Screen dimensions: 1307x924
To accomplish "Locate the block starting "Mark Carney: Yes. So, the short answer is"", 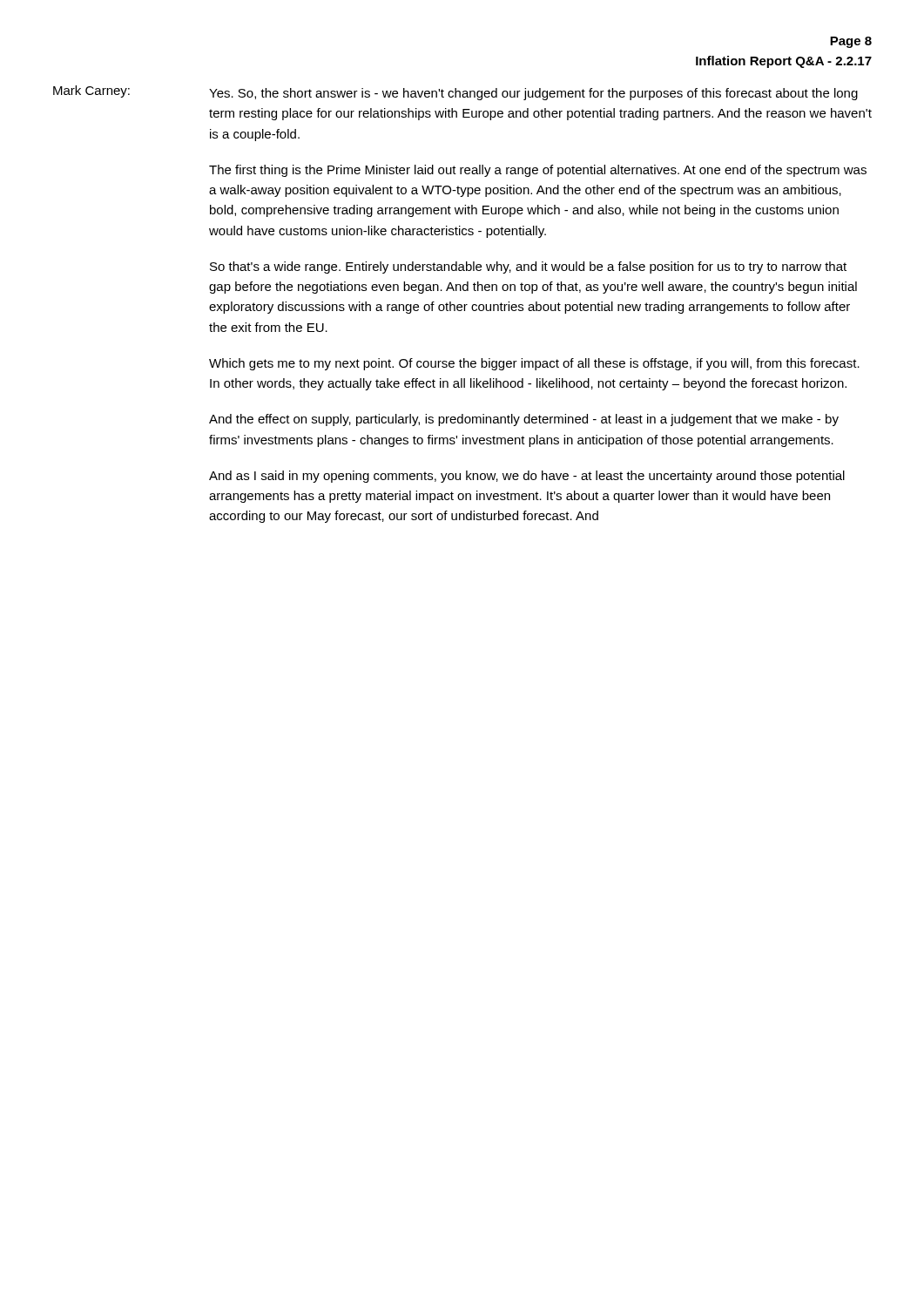I will coord(462,304).
